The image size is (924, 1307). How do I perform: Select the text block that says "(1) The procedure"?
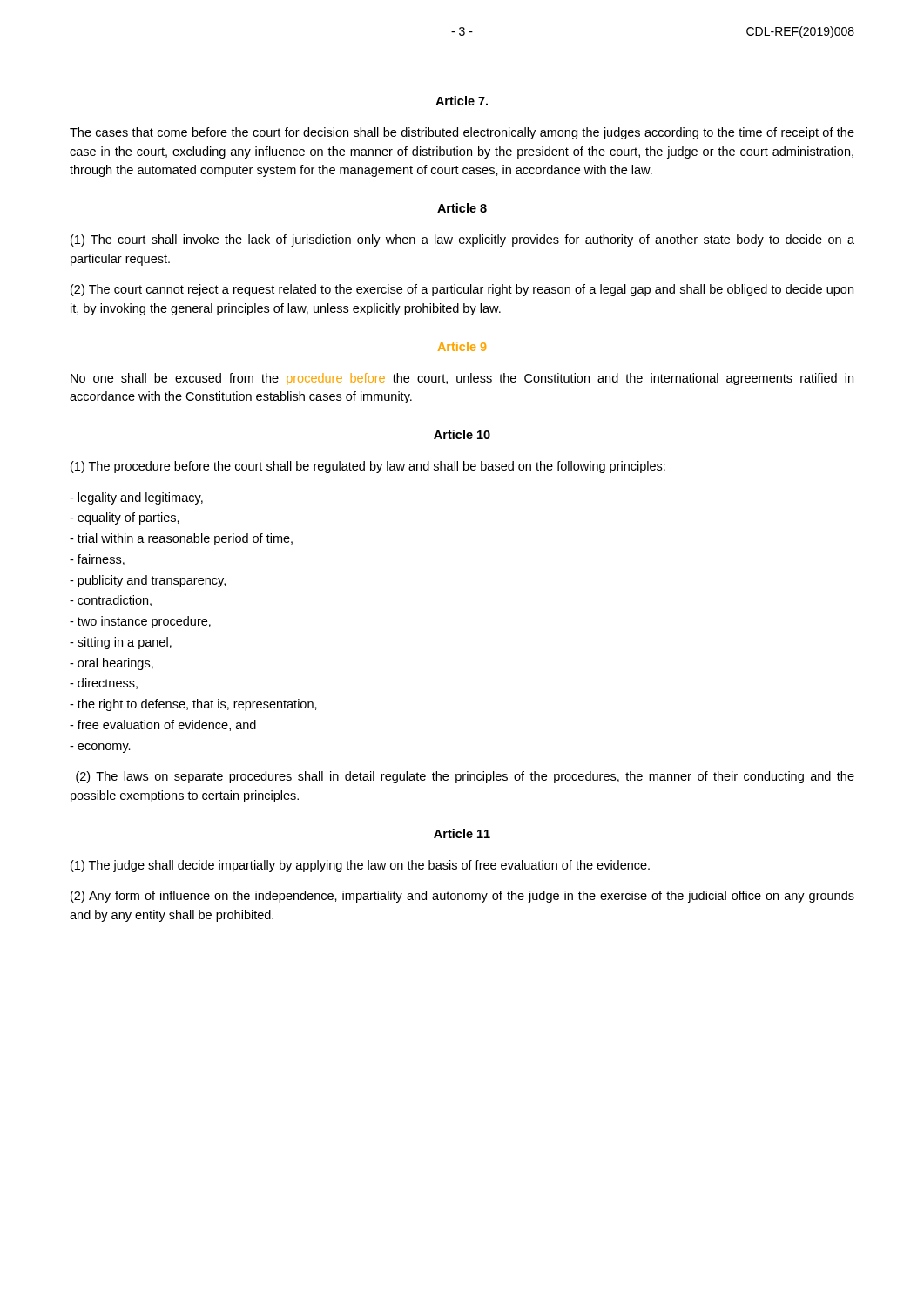coord(368,466)
